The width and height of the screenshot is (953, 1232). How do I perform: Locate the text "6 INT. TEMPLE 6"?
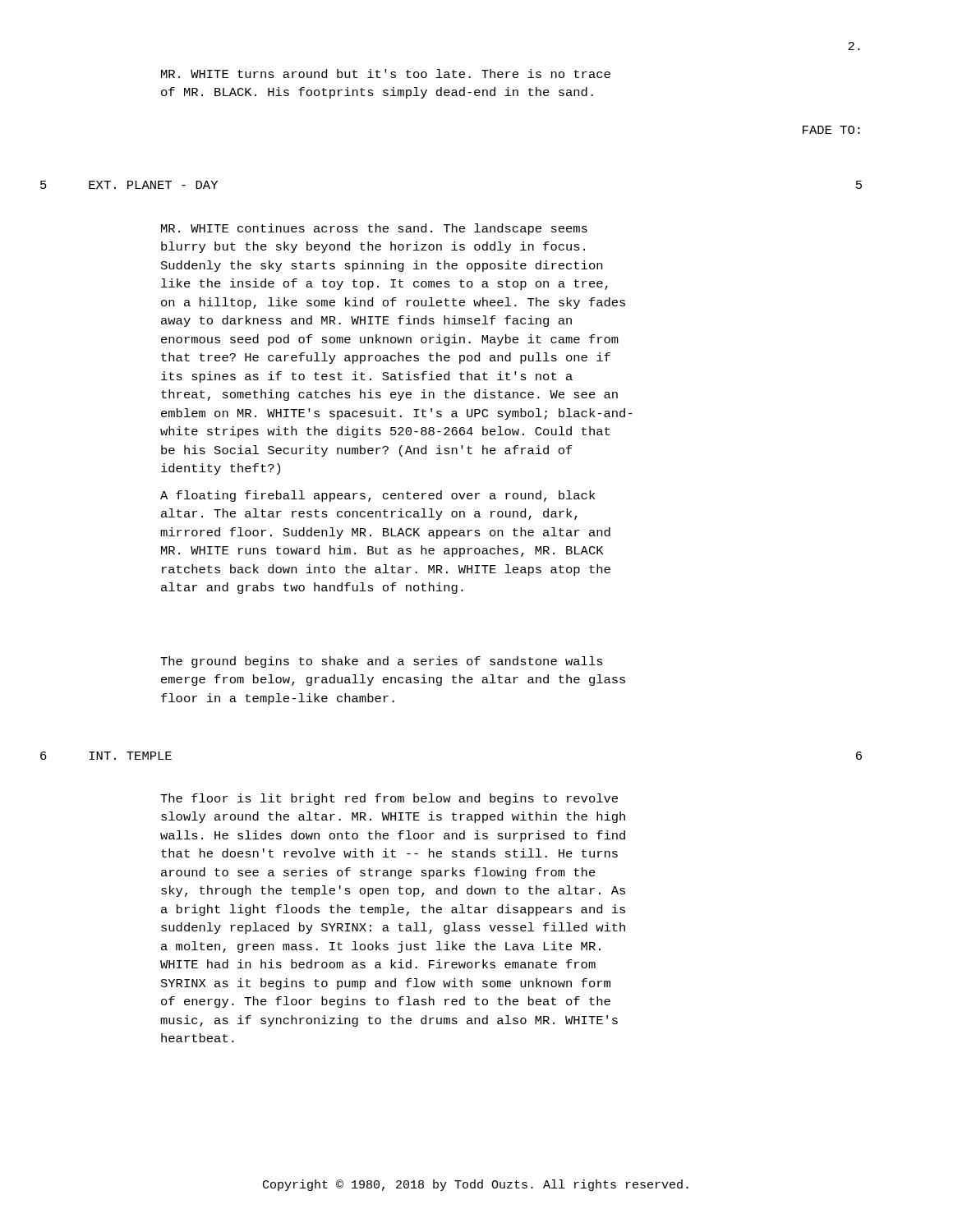(x=44, y=755)
